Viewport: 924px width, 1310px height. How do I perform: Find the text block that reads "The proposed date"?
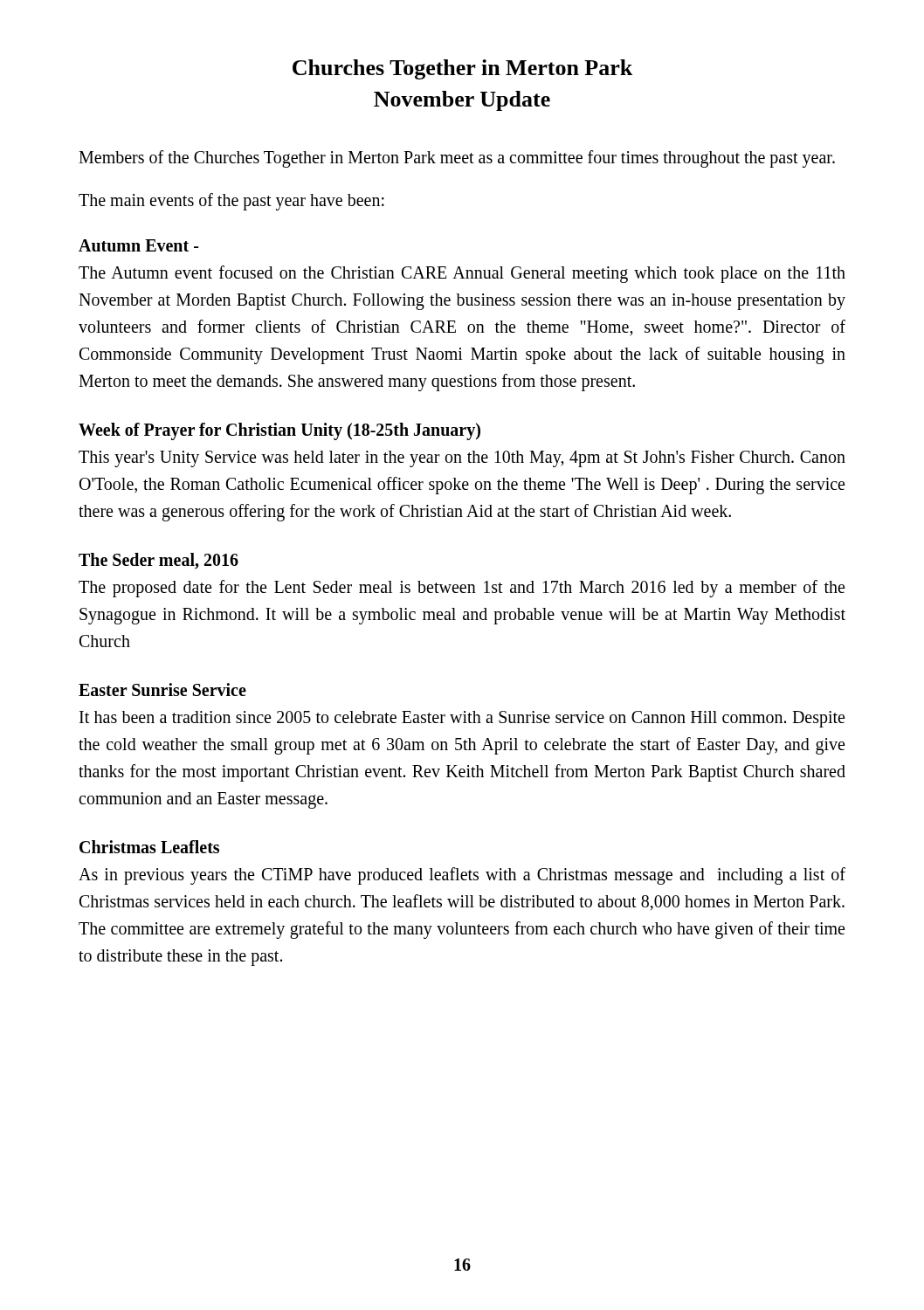462,614
